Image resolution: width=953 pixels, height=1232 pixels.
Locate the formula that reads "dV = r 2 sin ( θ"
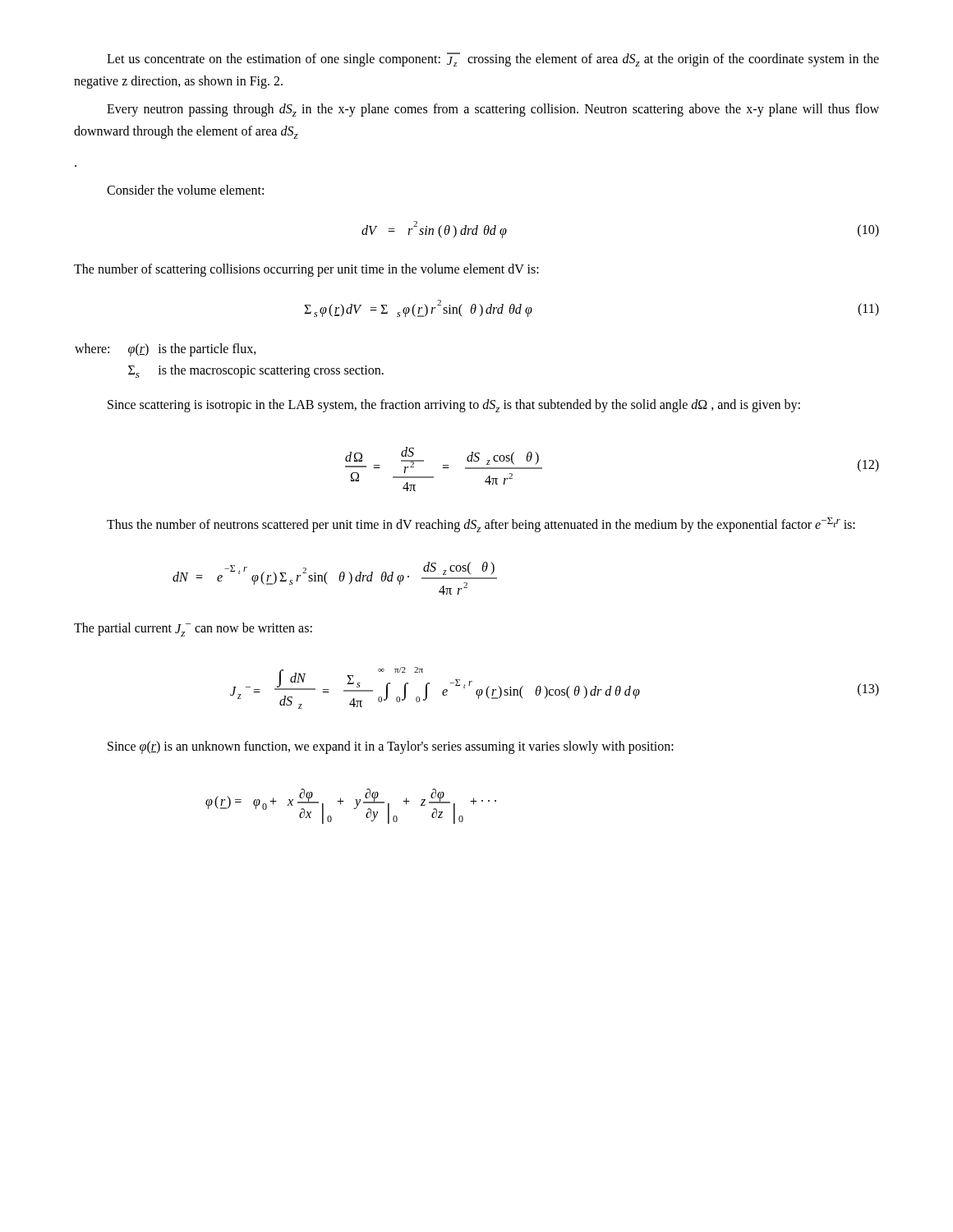click(476, 230)
